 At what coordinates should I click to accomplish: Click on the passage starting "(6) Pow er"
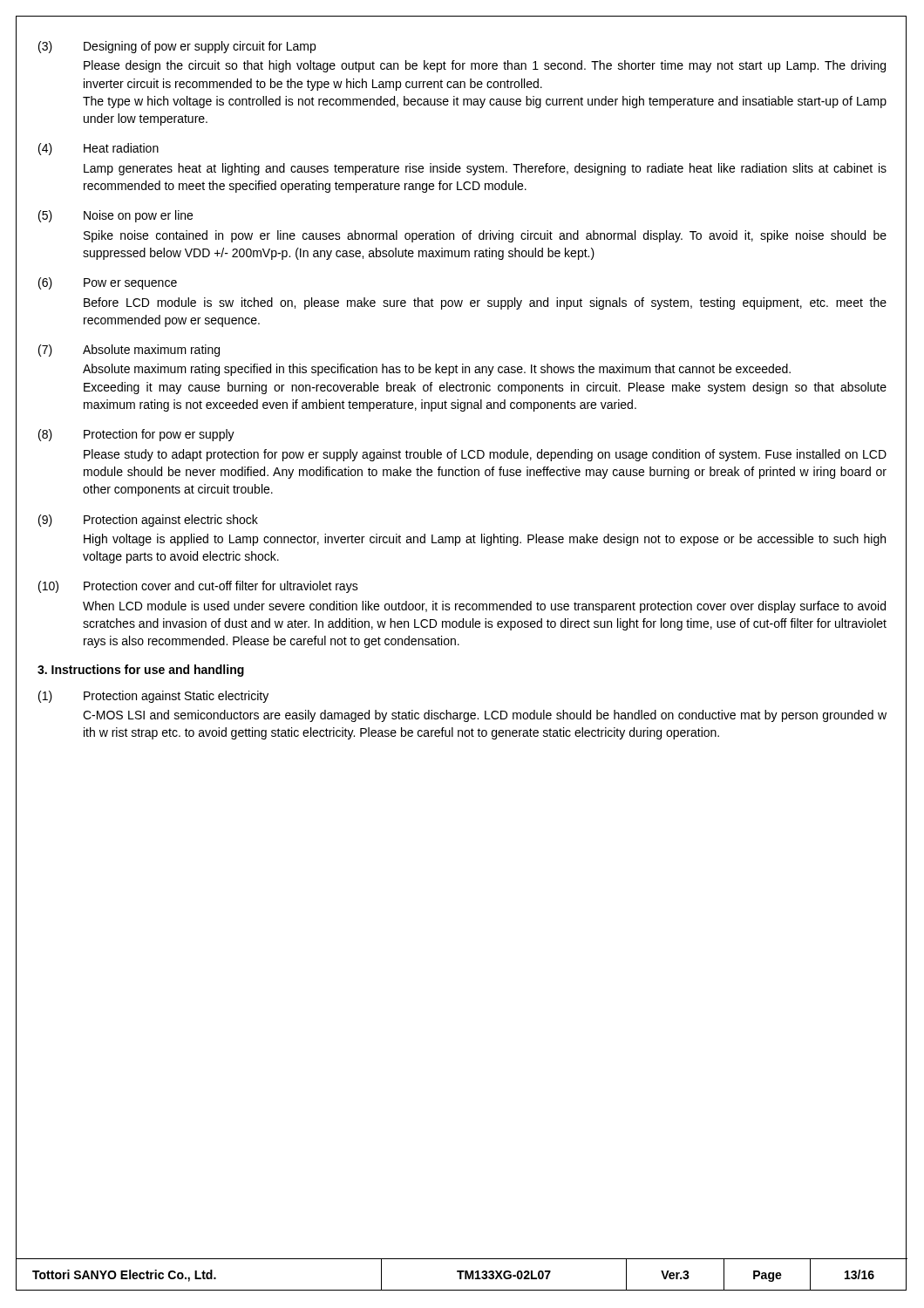pyautogui.click(x=462, y=301)
